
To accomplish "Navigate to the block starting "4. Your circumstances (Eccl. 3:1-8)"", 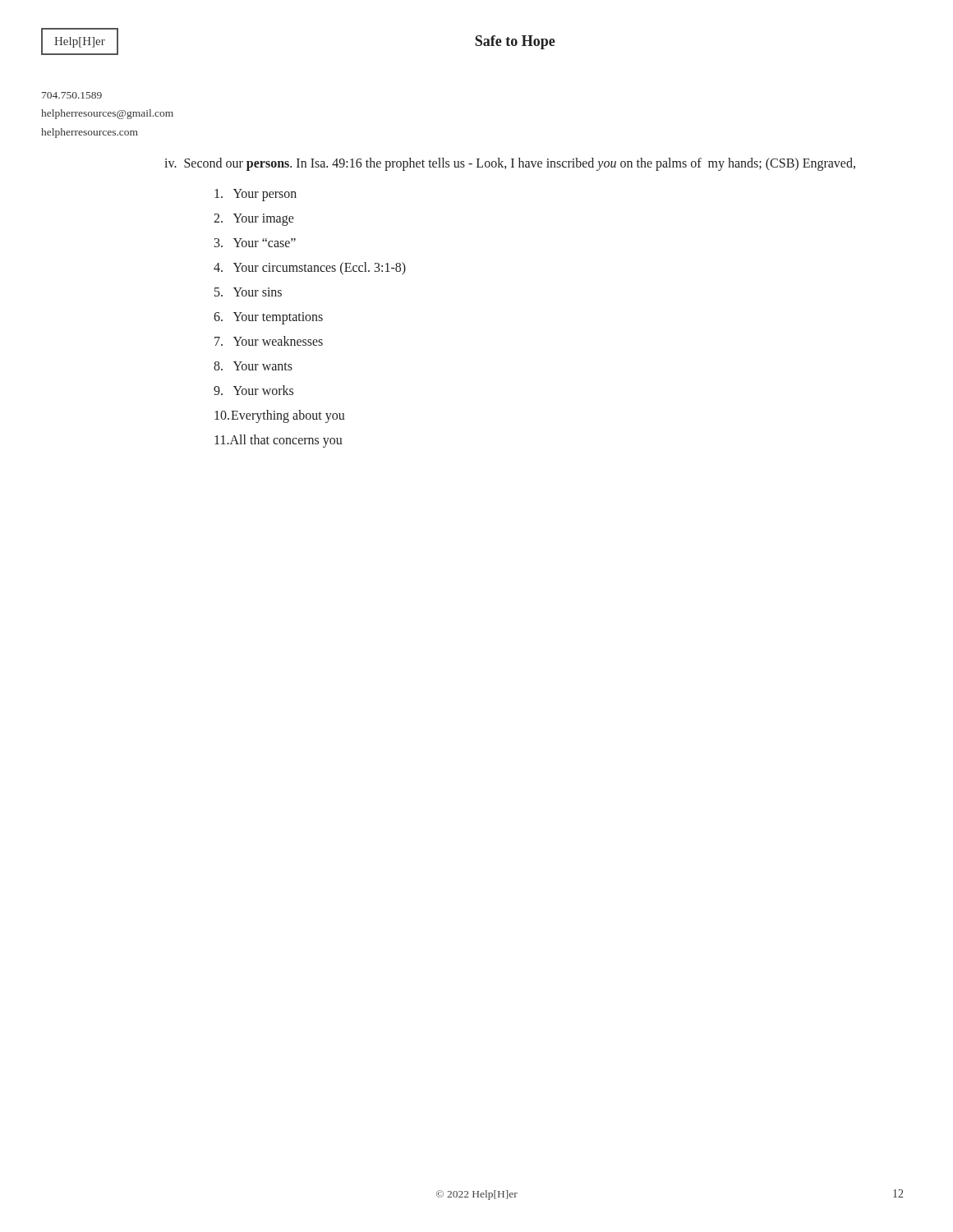I will pos(310,268).
